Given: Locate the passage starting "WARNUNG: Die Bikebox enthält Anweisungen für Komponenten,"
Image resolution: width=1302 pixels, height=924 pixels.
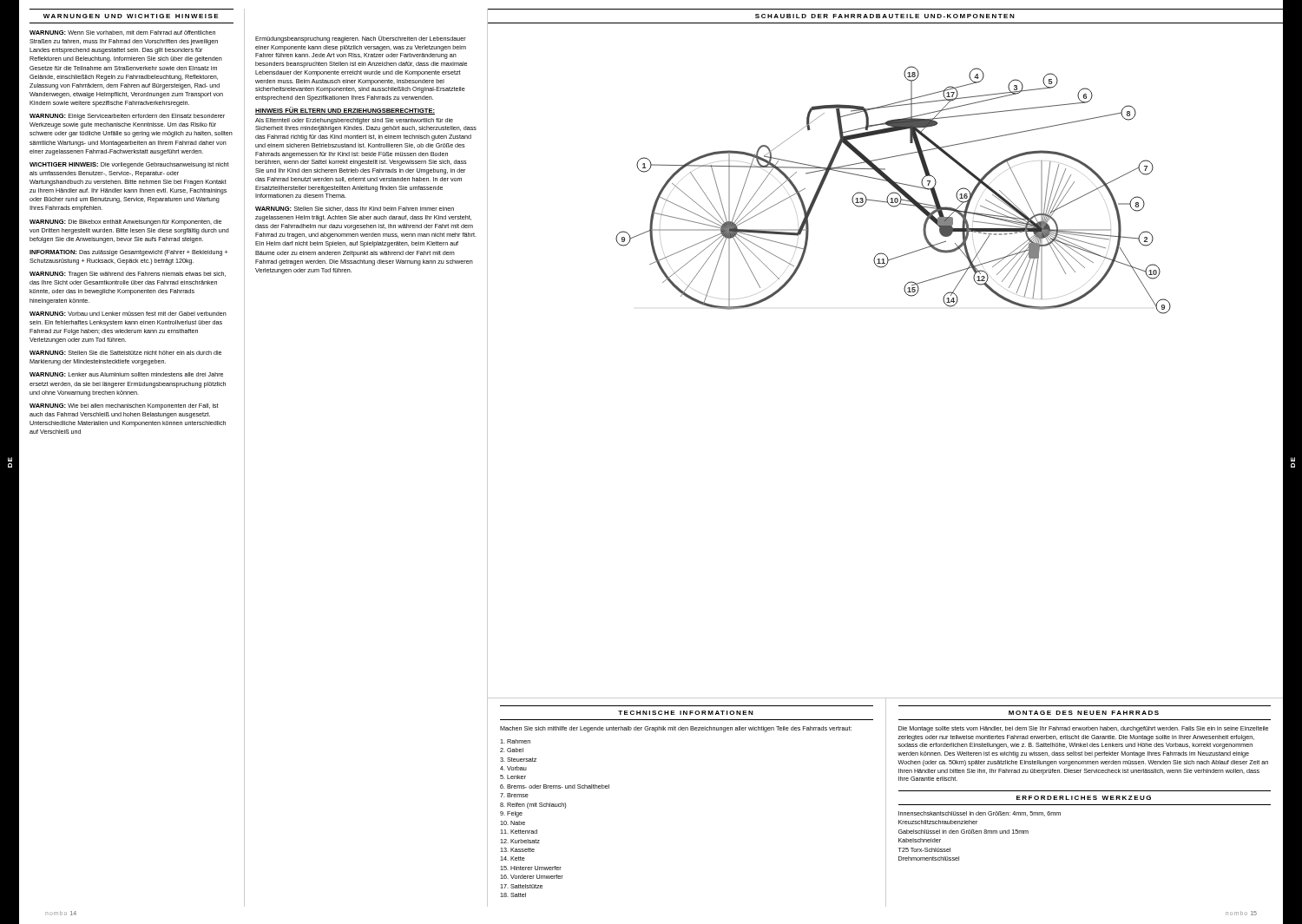Looking at the screenshot, I should tap(129, 230).
